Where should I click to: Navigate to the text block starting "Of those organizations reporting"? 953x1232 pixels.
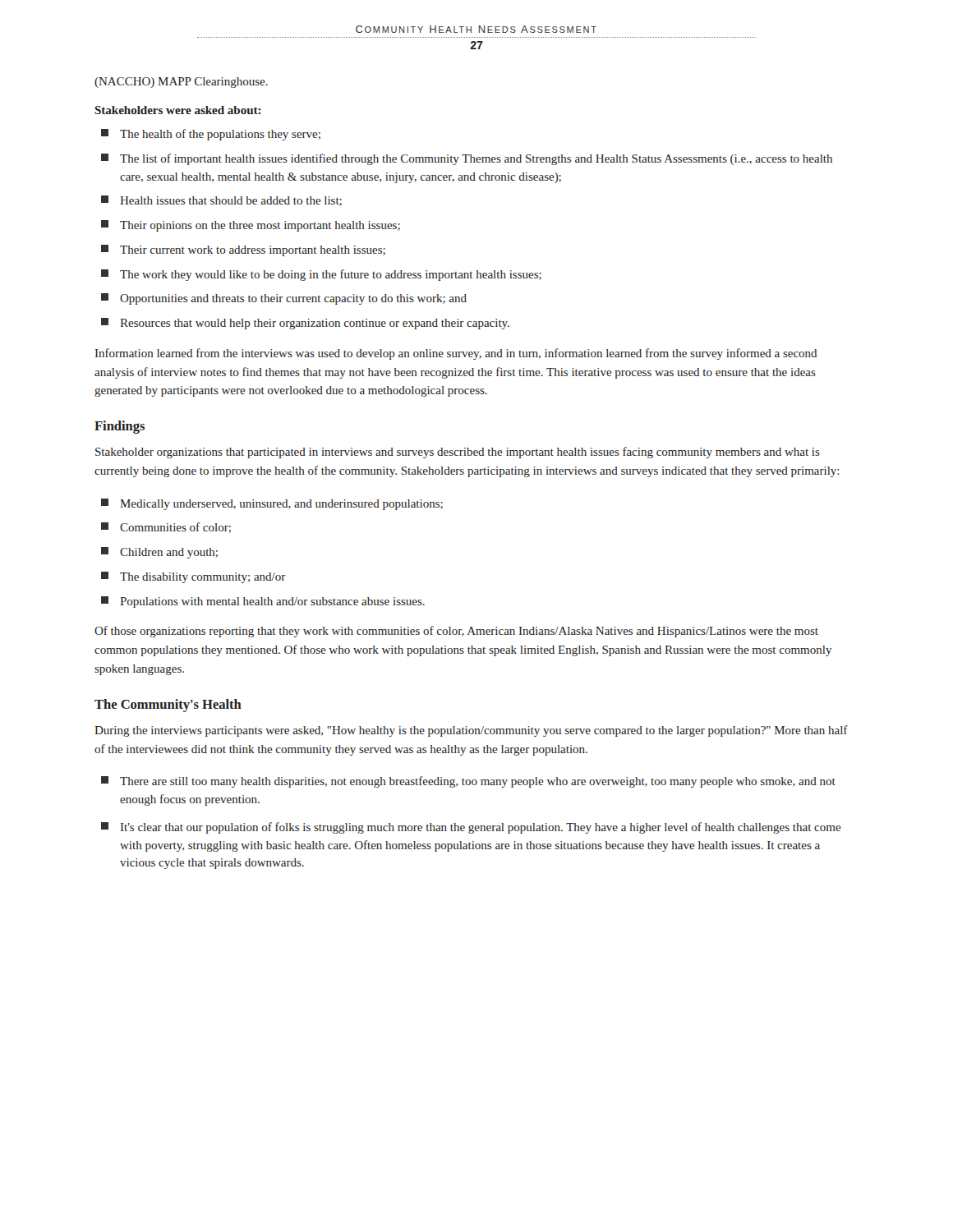pos(463,650)
